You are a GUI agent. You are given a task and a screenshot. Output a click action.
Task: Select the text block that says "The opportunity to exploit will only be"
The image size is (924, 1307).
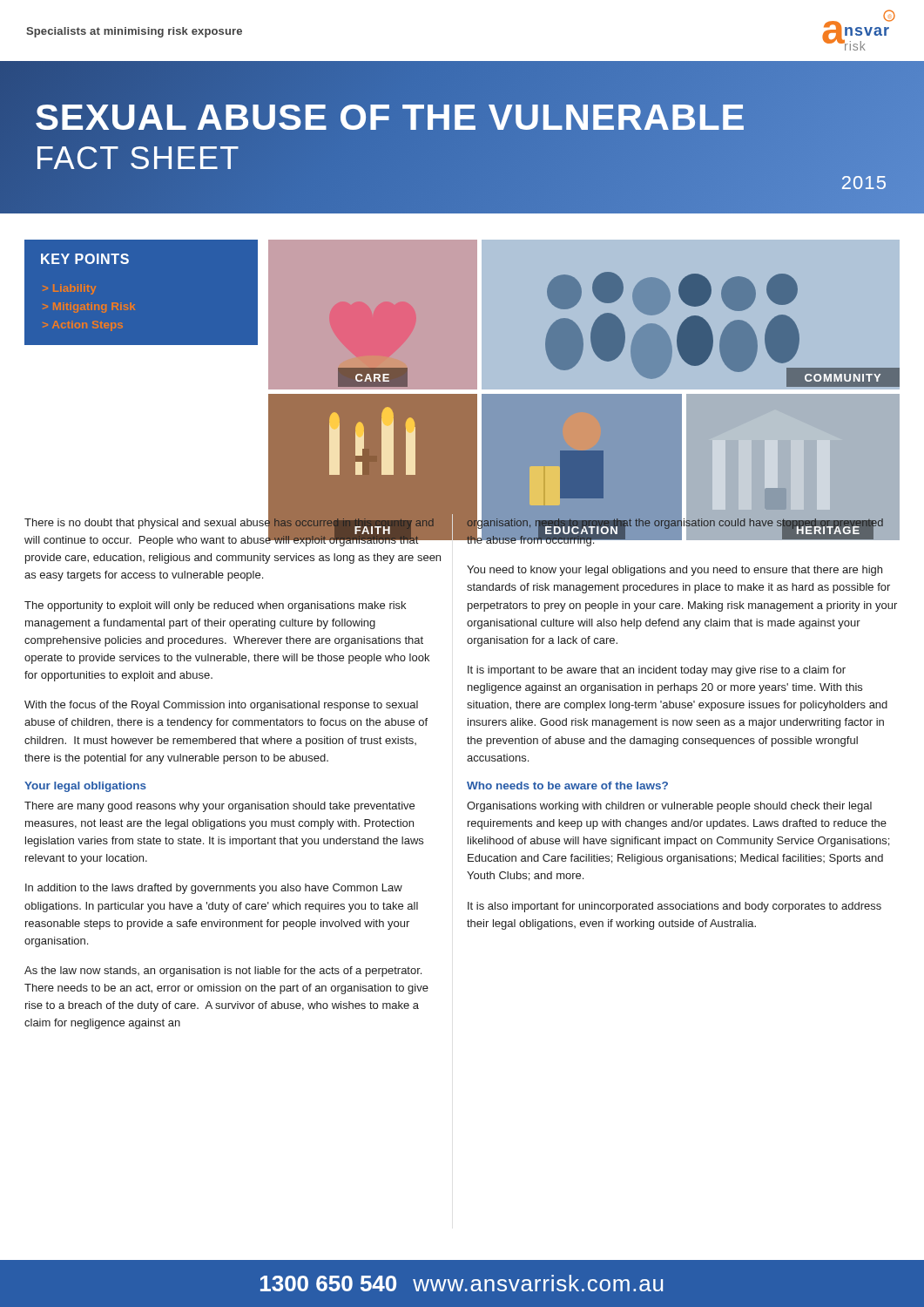click(227, 640)
